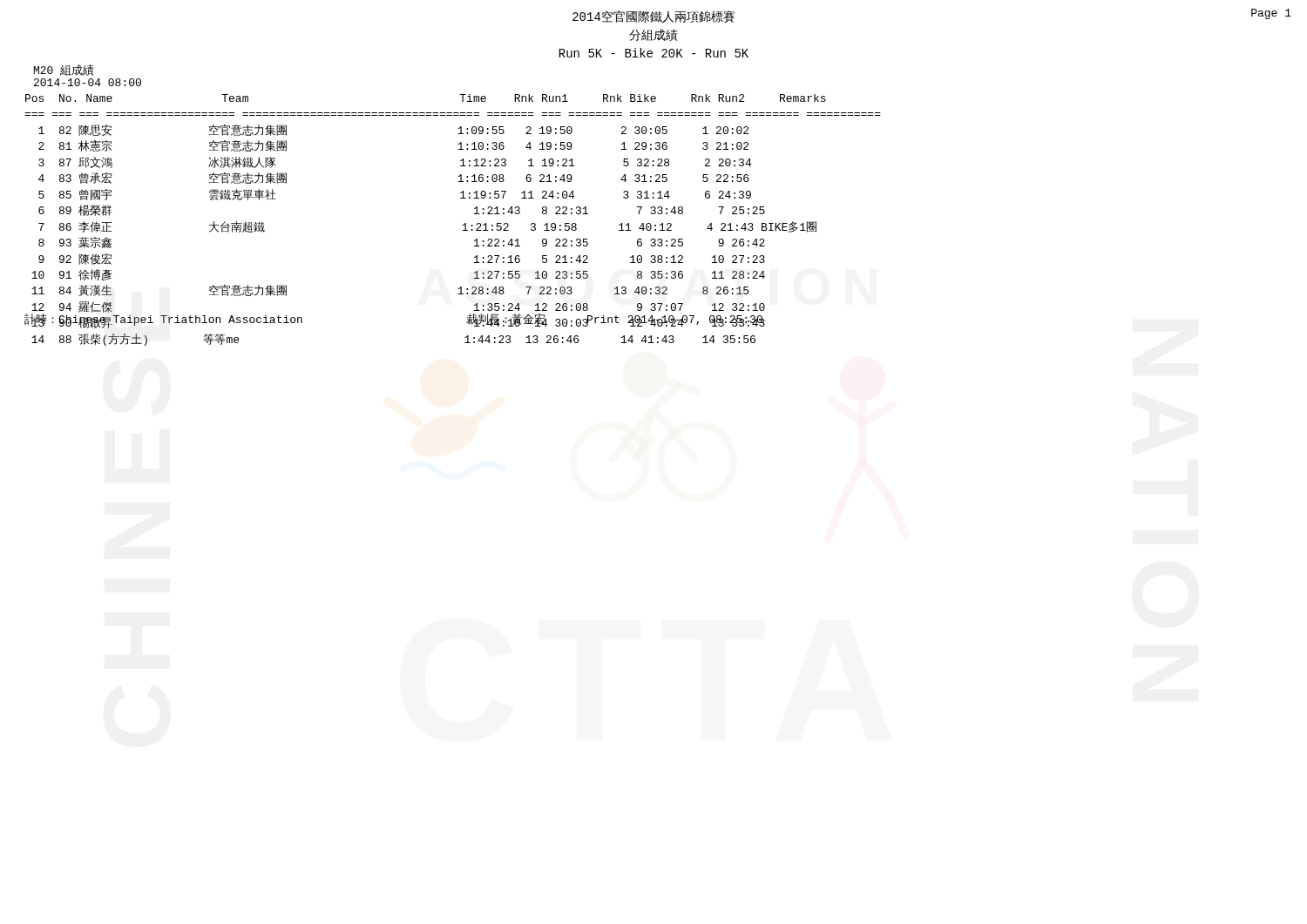Viewport: 1307px width, 924px height.
Task: Point to the title beginning "2014空官國際鐵人兩項錦標賽 分組成績 Run 5K -"
Action: tap(654, 36)
